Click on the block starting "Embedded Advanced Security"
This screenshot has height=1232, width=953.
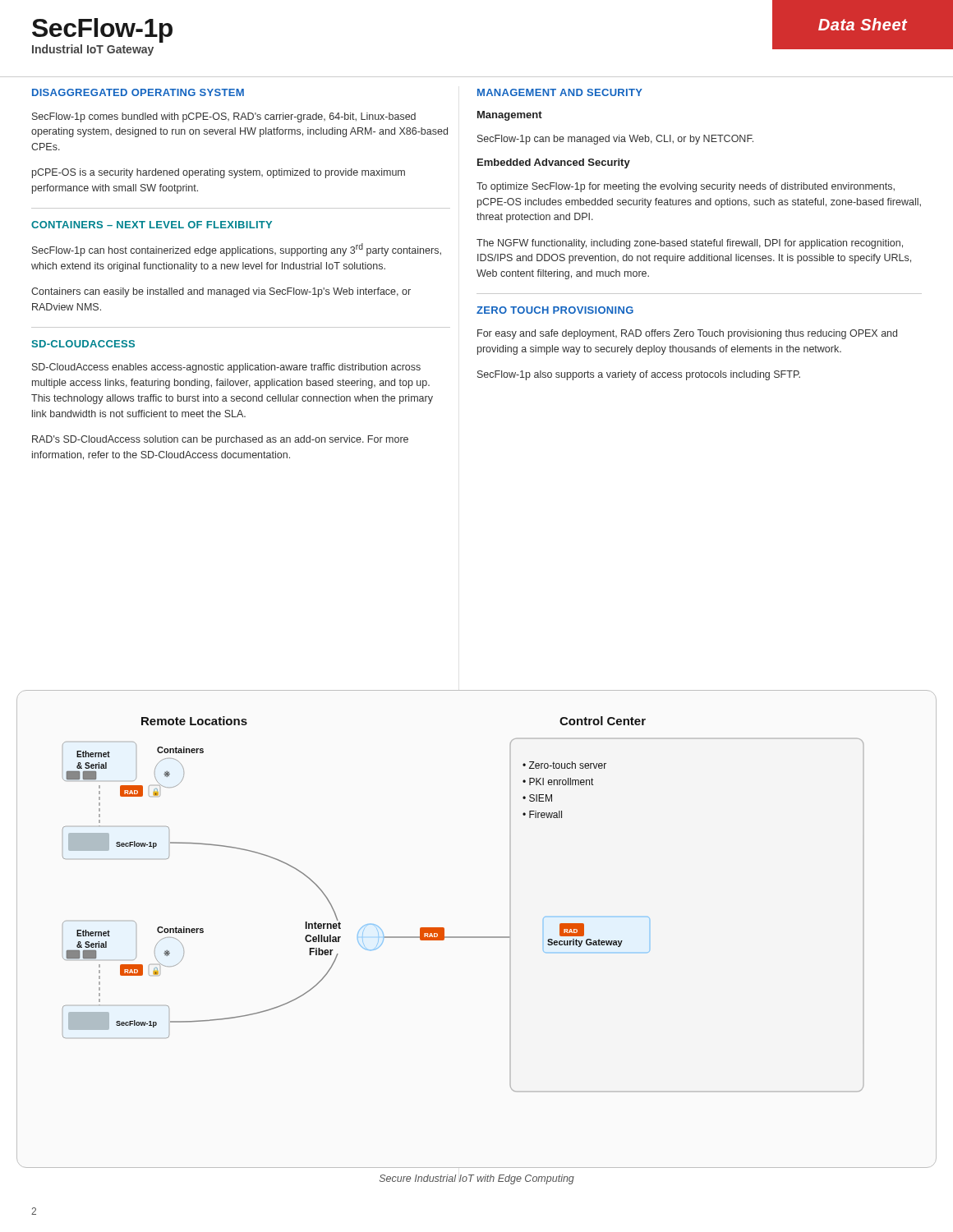pyautogui.click(x=554, y=163)
